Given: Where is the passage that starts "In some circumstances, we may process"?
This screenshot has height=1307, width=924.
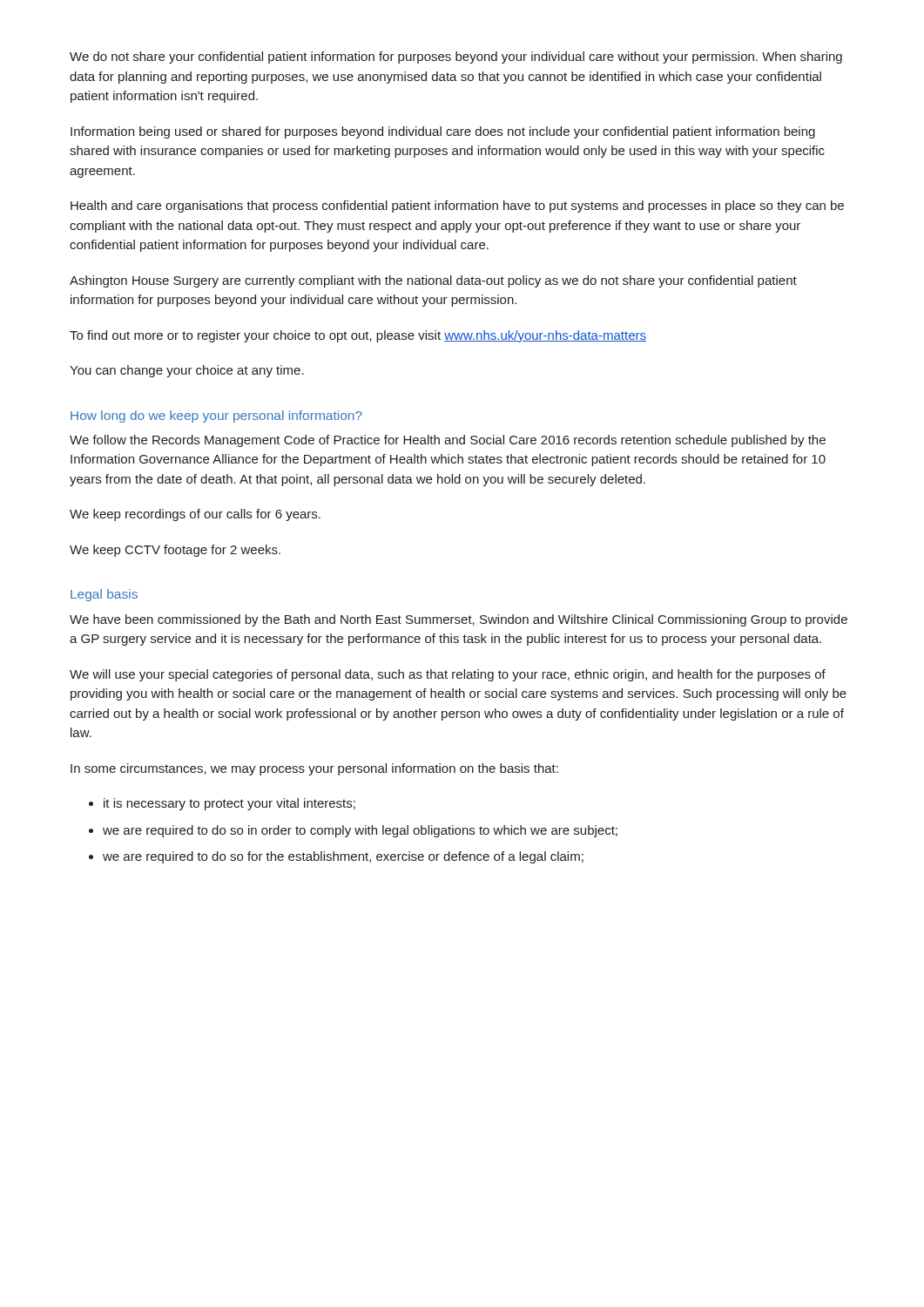Looking at the screenshot, I should click(462, 768).
